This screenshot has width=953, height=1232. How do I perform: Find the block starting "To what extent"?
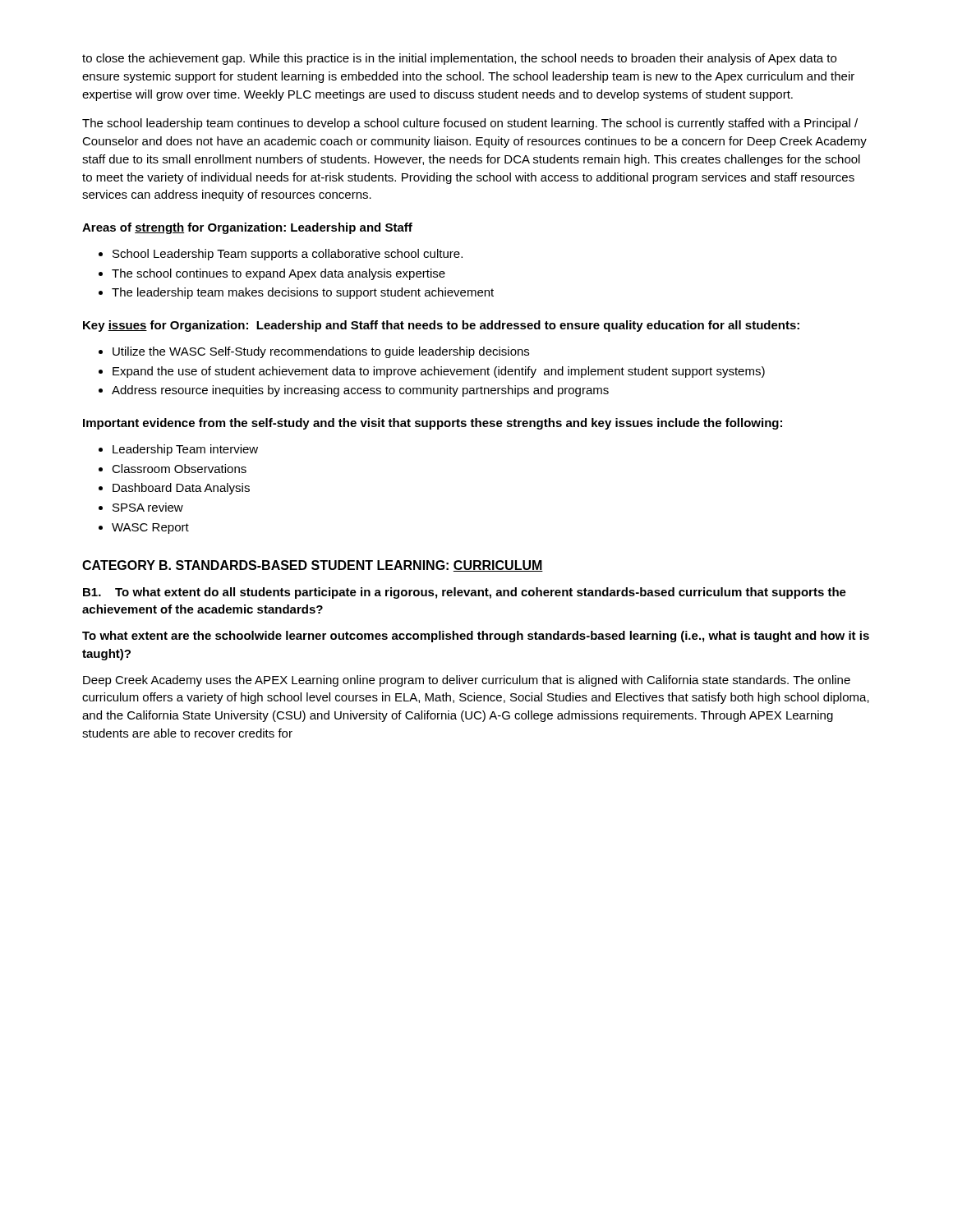[x=476, y=644]
